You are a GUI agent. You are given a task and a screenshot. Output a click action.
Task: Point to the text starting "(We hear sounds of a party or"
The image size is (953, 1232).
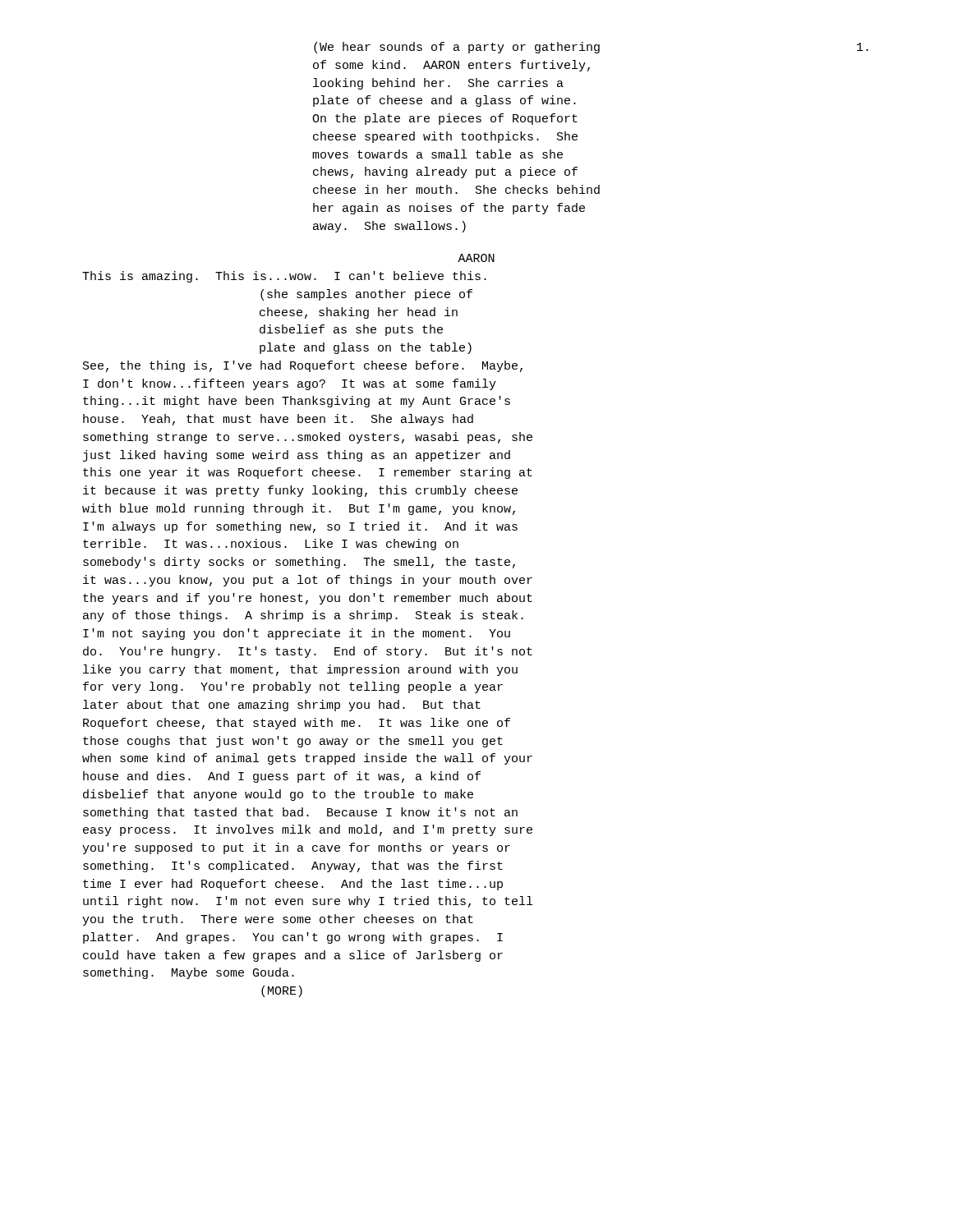pos(567,138)
